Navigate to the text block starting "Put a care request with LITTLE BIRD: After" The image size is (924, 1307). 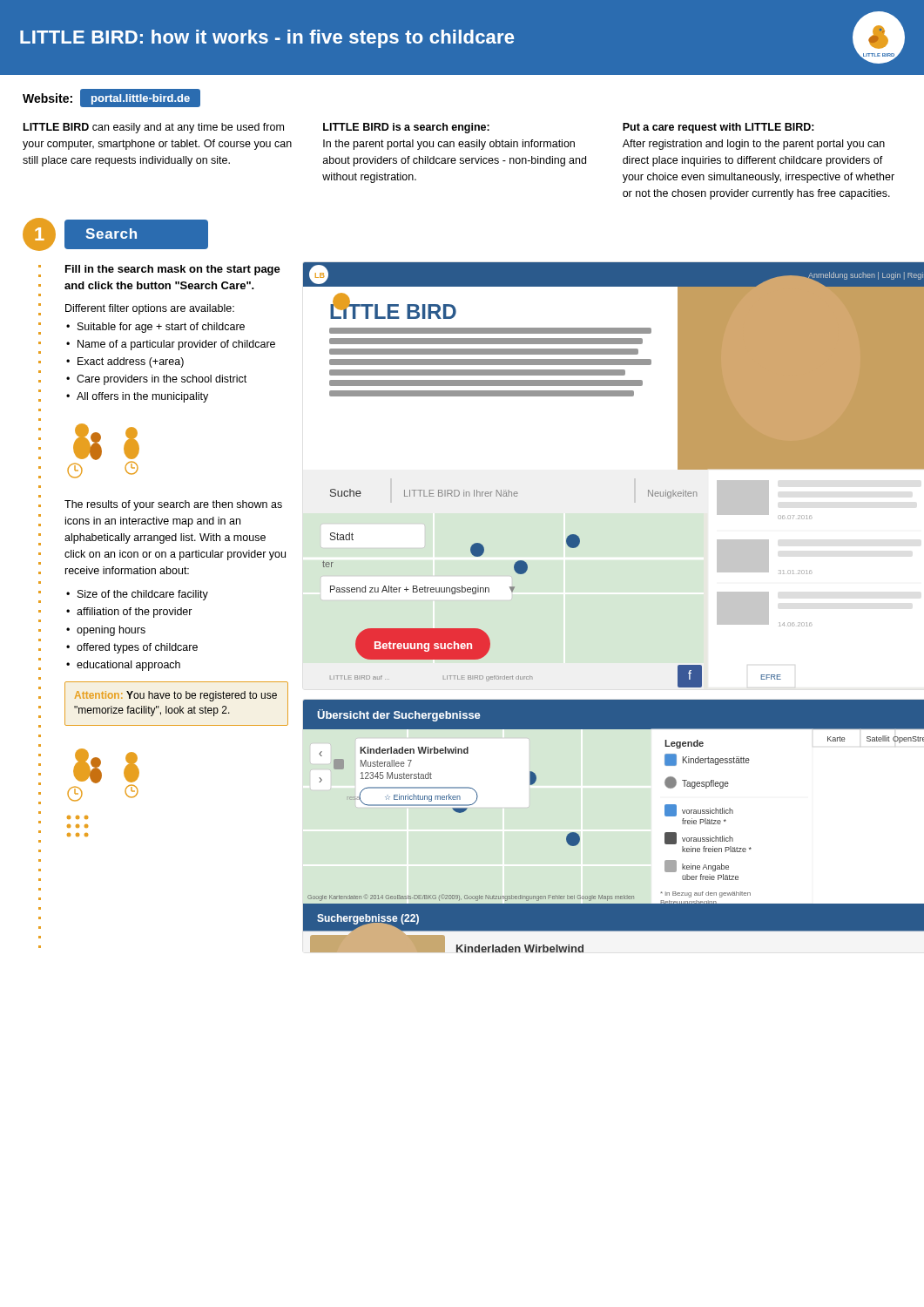point(758,160)
